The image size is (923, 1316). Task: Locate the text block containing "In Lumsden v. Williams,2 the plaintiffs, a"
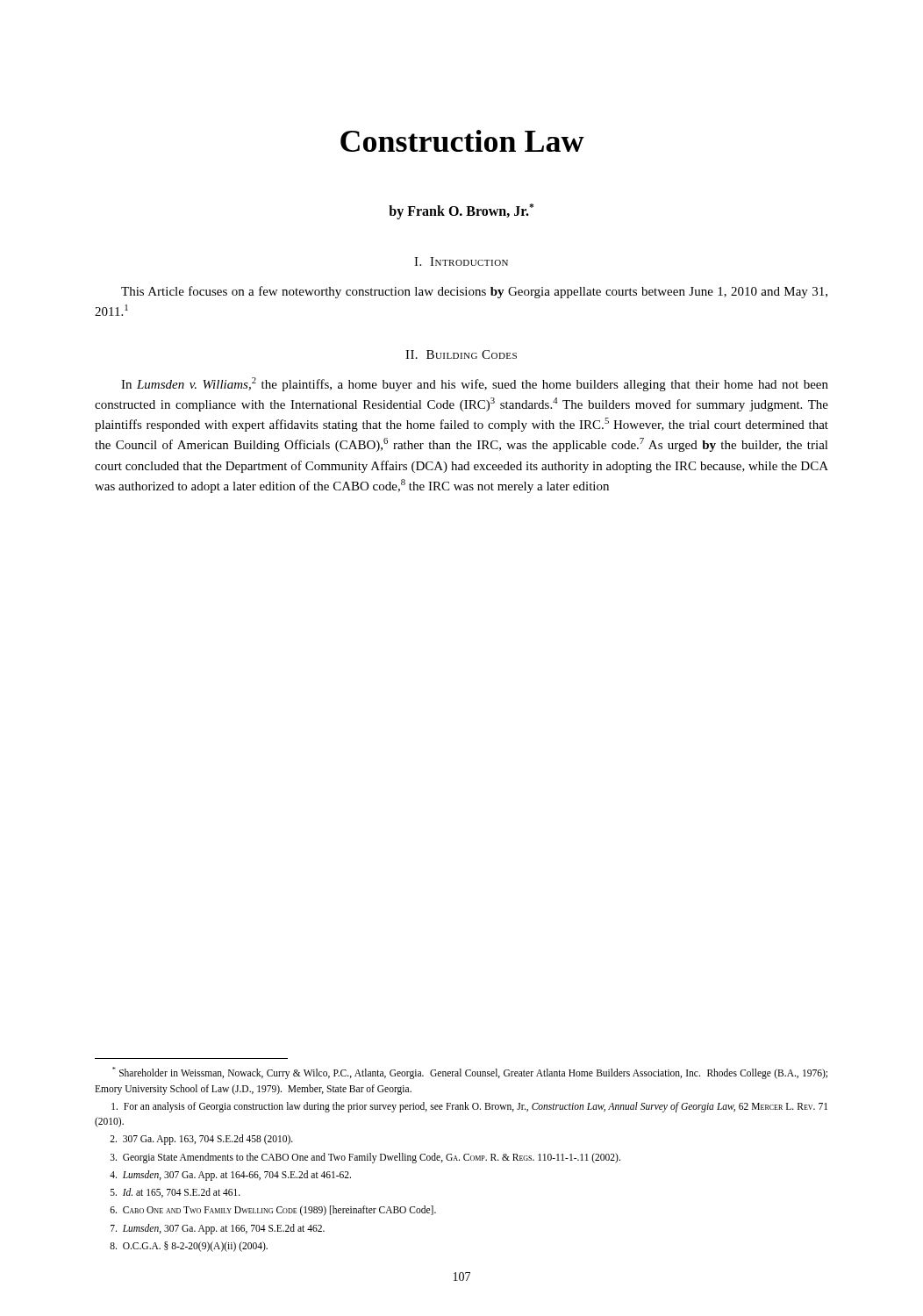[462, 433]
